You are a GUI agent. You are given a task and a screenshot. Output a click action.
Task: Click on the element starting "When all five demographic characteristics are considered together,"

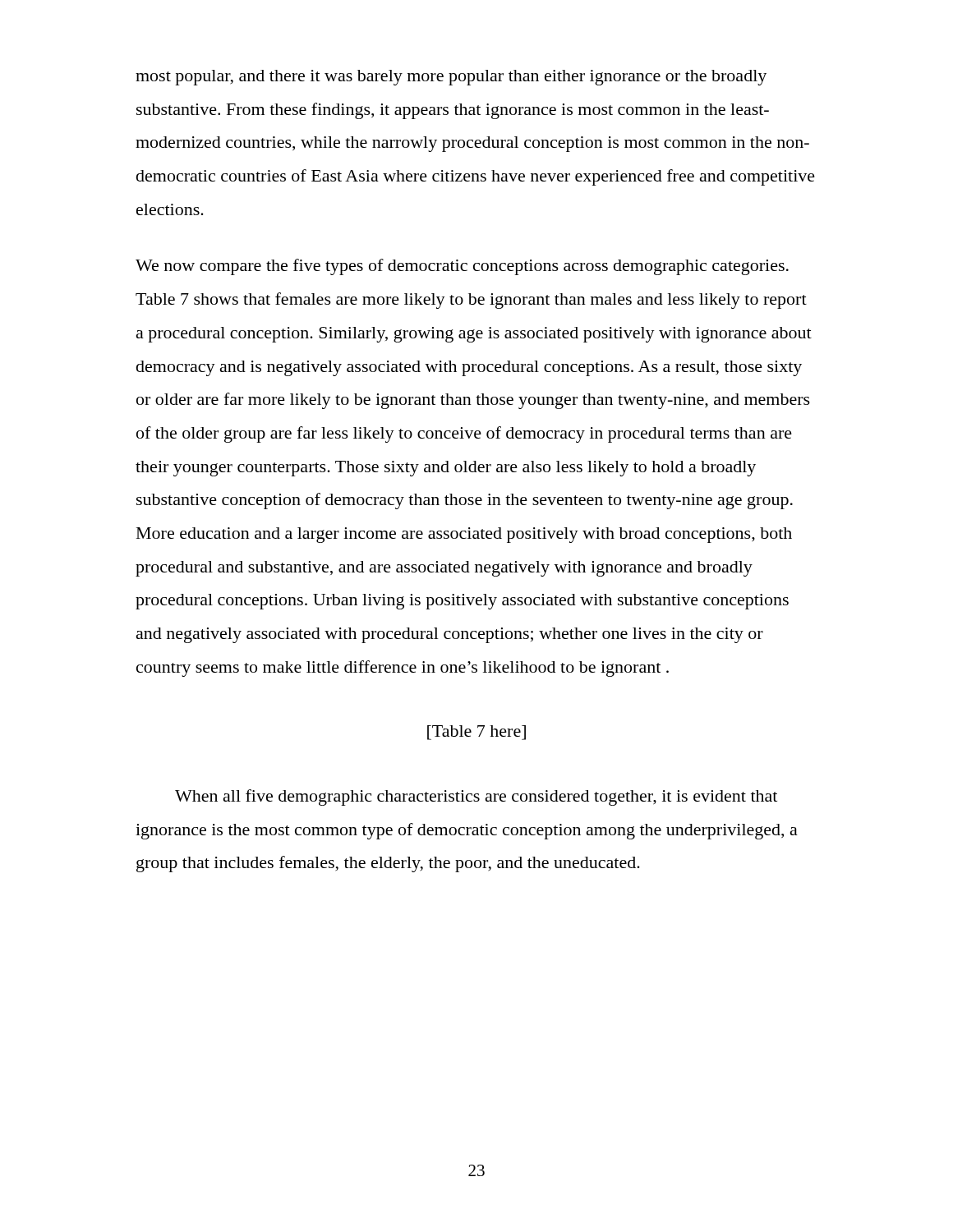tap(476, 830)
